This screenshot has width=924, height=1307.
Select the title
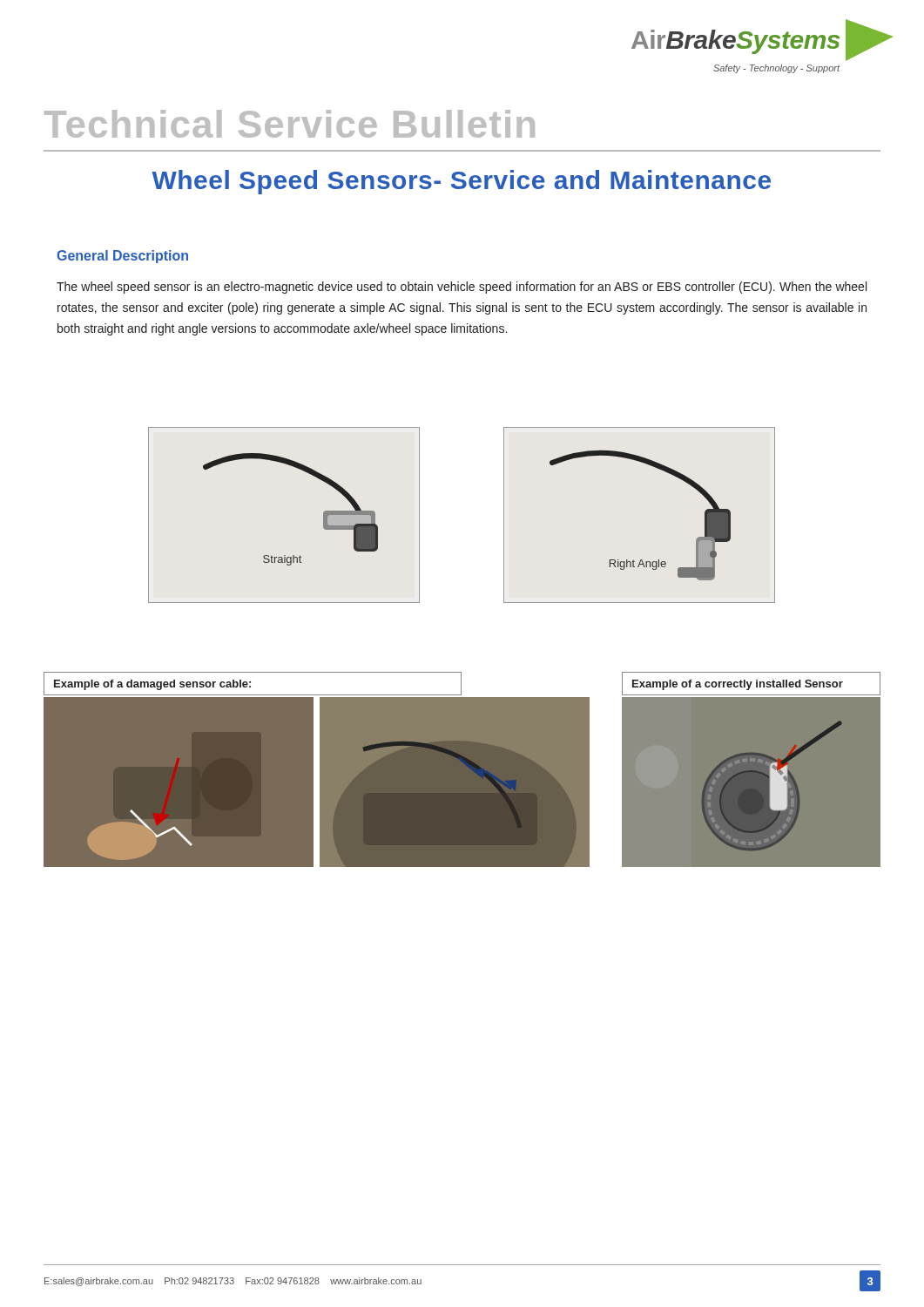click(462, 127)
